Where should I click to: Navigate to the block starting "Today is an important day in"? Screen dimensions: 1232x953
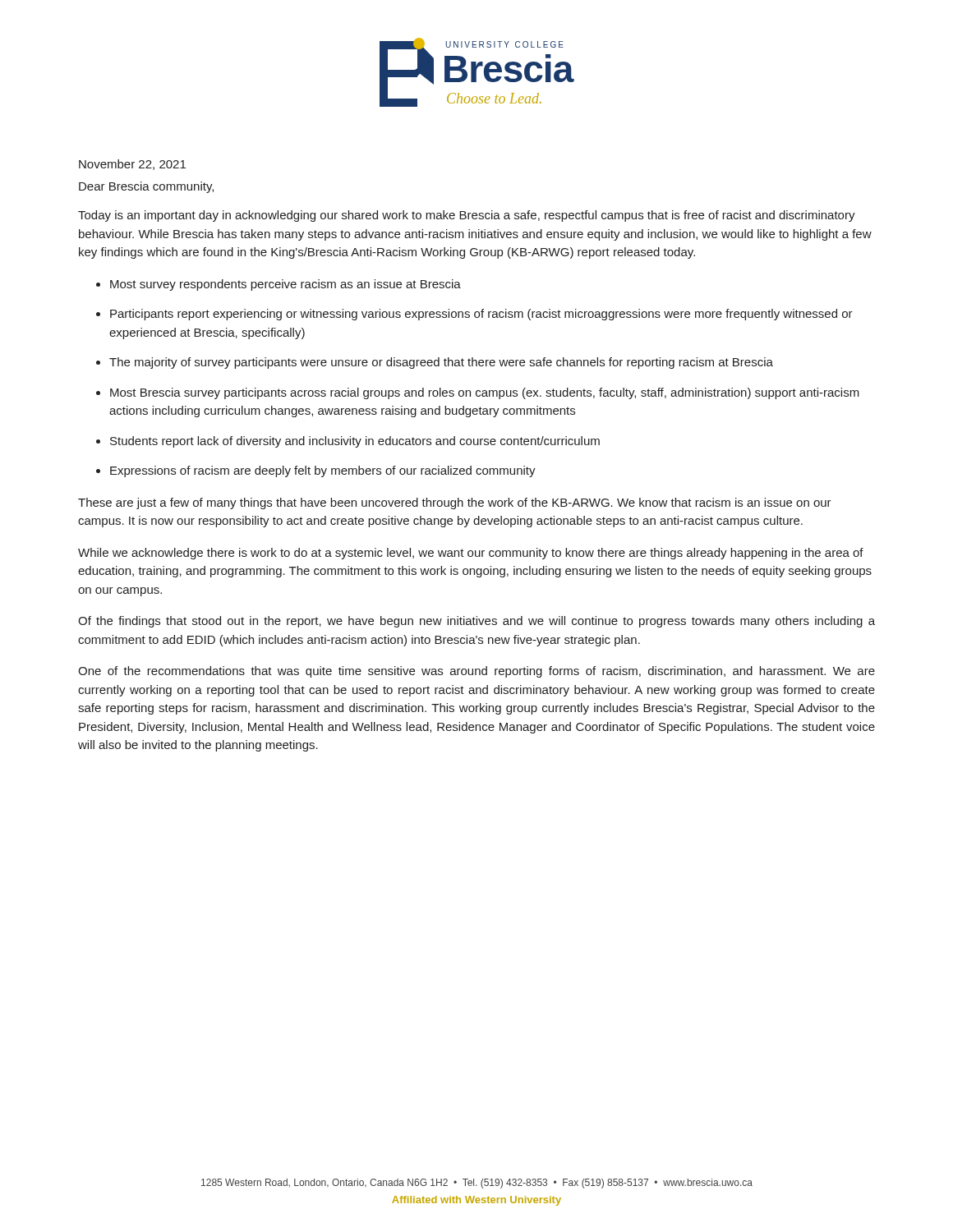tap(475, 233)
